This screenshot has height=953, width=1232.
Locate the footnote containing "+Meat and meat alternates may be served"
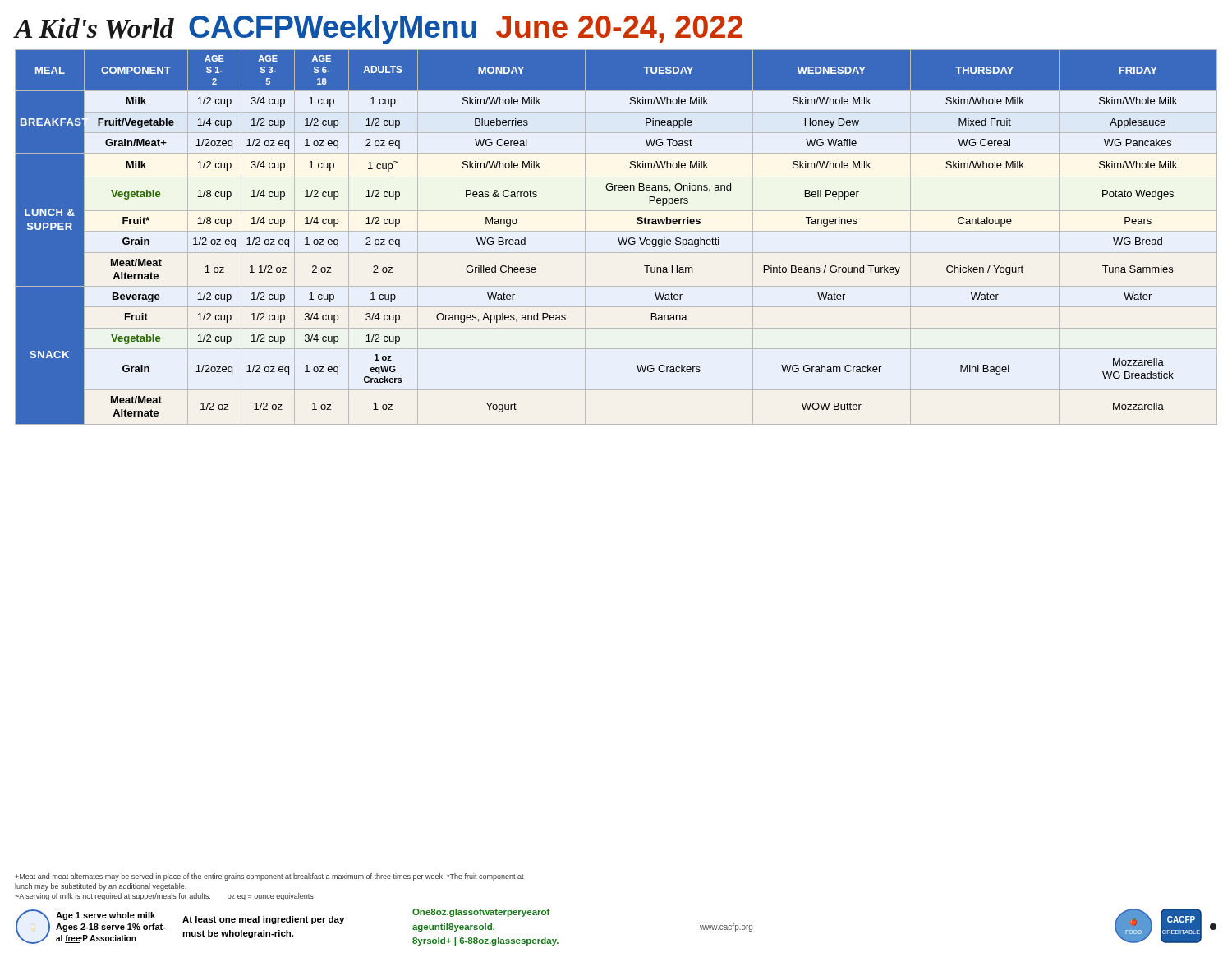269,886
